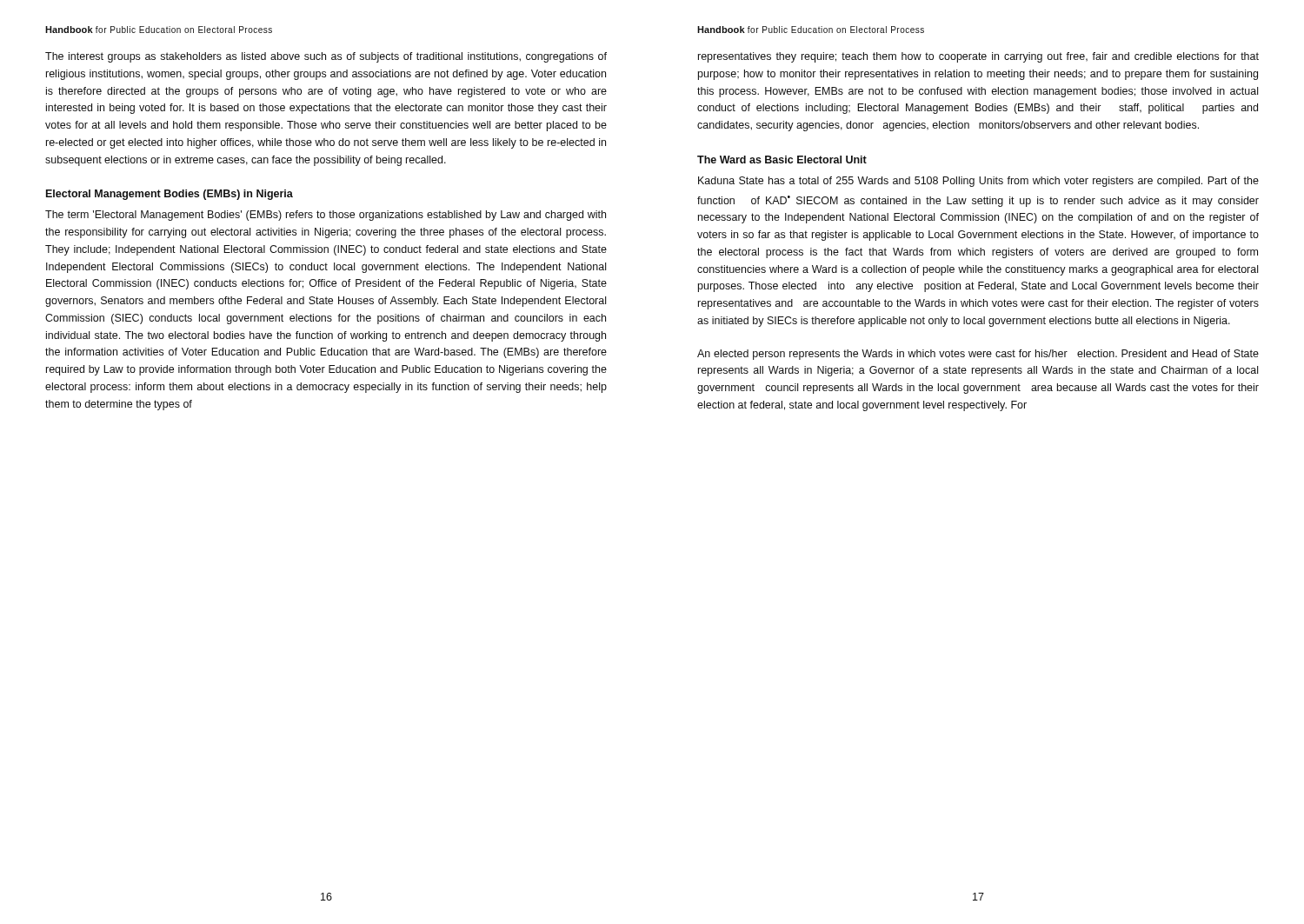This screenshot has width=1304, height=924.
Task: Point to the block beginning "An elected person represents"
Action: tap(978, 379)
